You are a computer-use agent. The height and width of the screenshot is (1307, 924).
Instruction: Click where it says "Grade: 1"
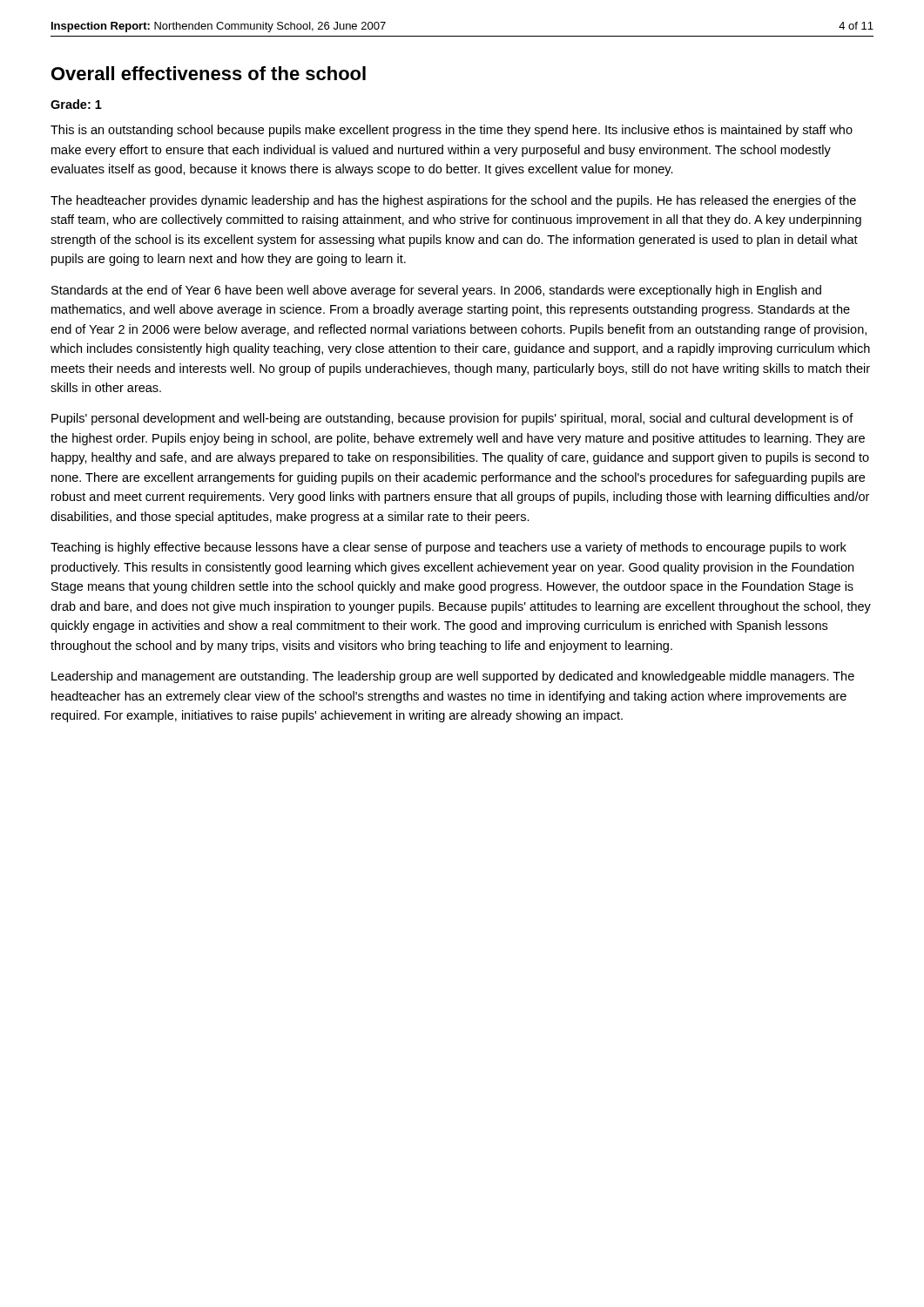(x=76, y=104)
